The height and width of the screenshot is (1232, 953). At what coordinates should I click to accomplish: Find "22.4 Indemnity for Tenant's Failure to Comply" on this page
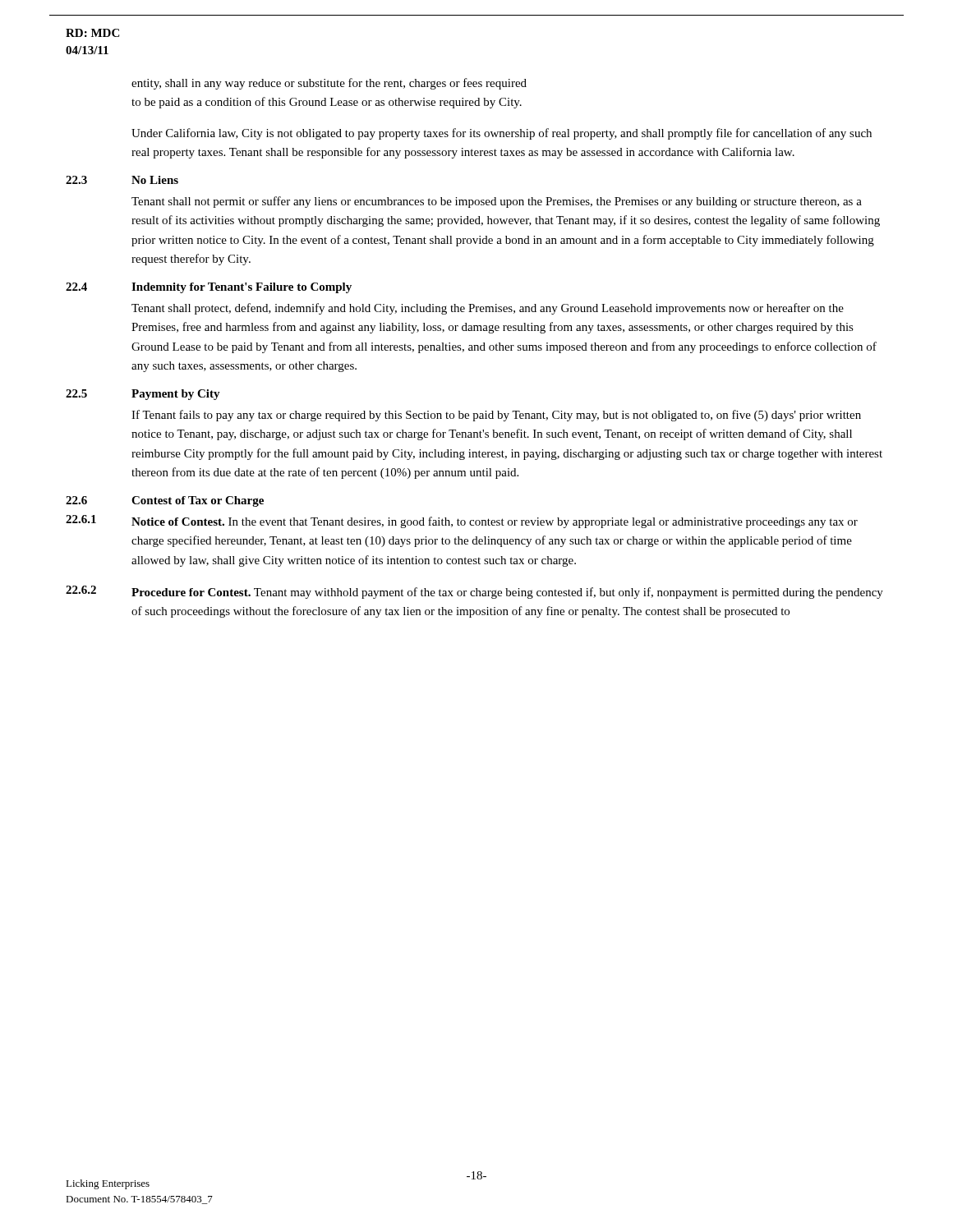pos(209,287)
